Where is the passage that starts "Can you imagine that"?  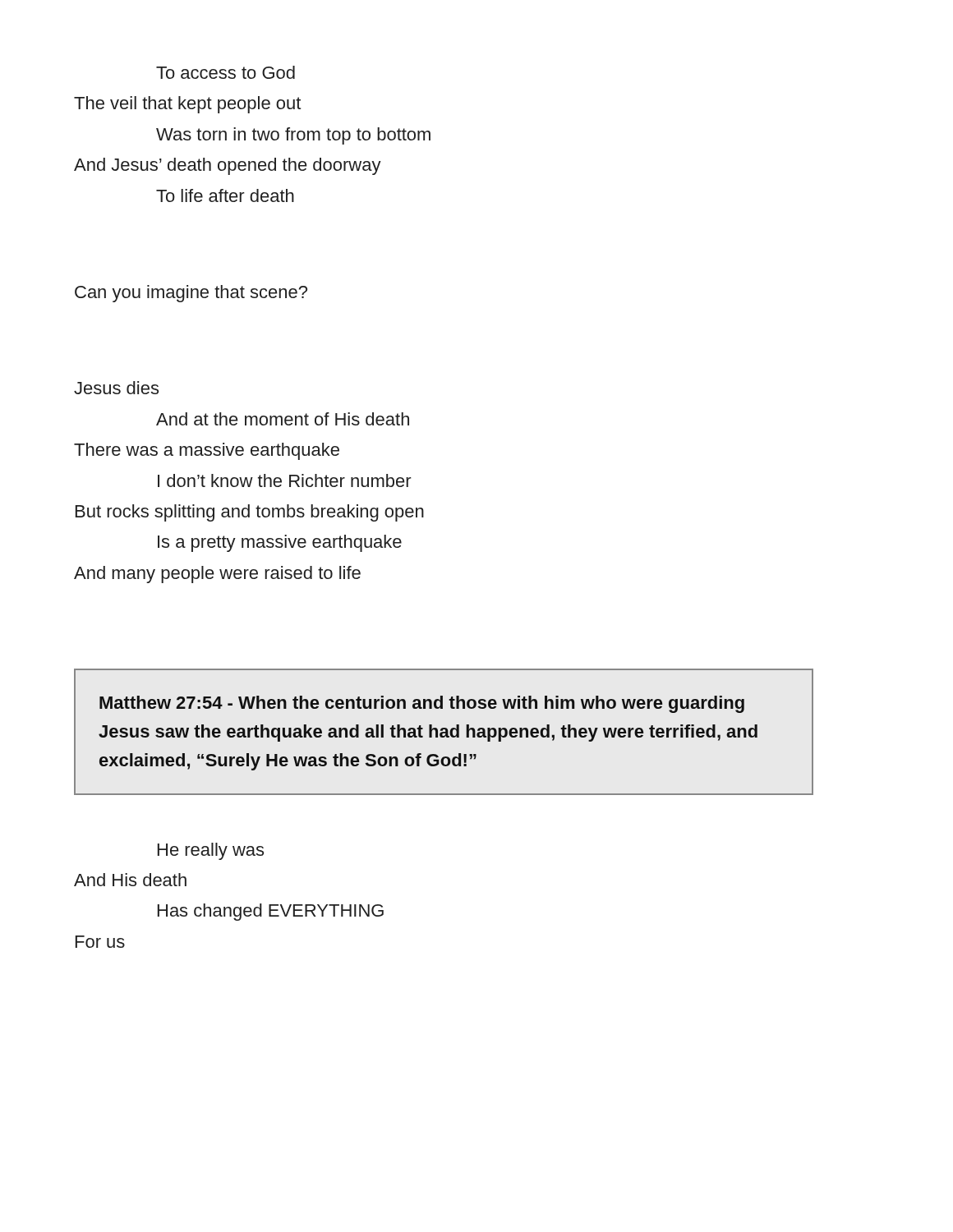tap(191, 292)
